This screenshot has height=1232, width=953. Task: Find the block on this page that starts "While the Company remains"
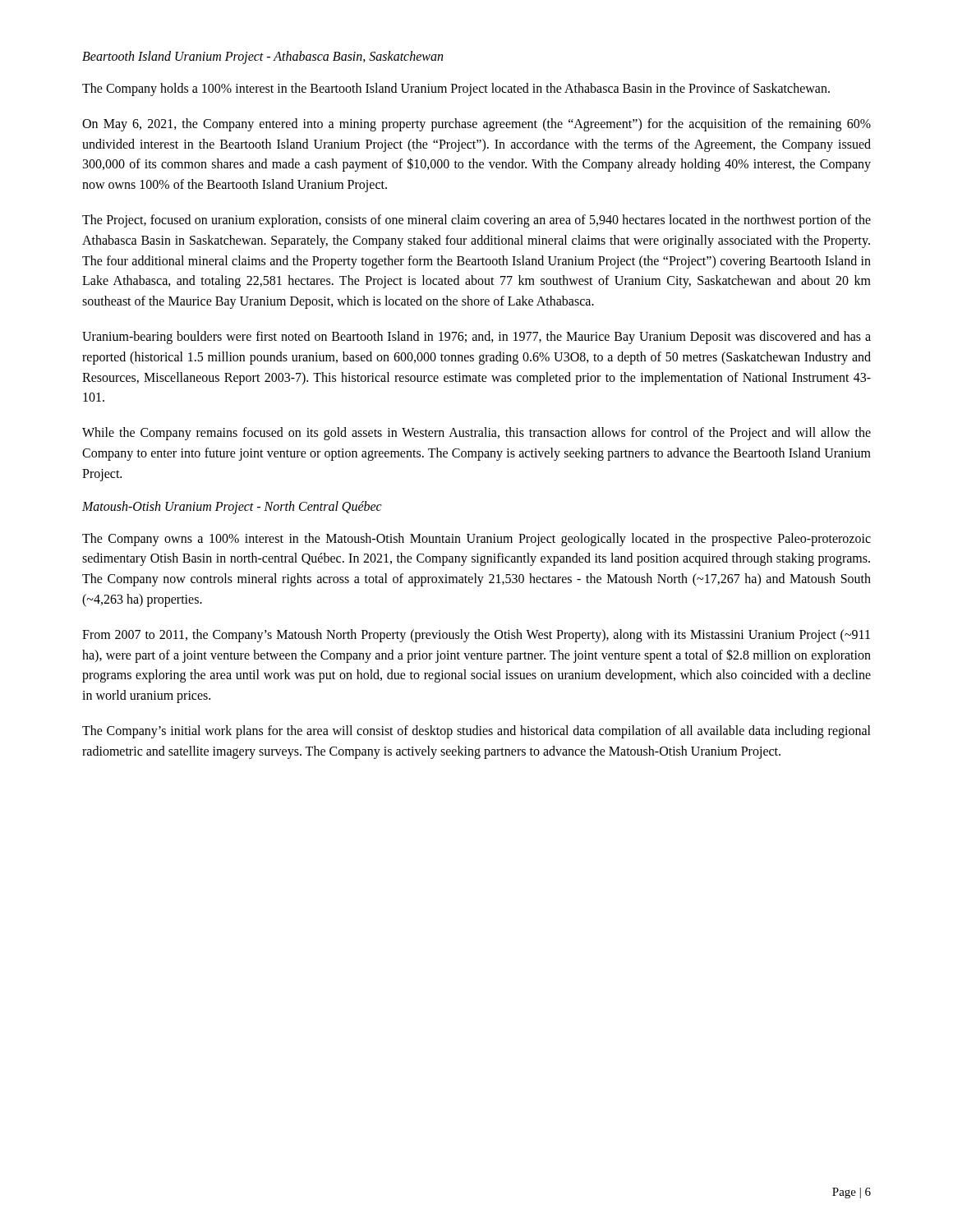point(476,453)
